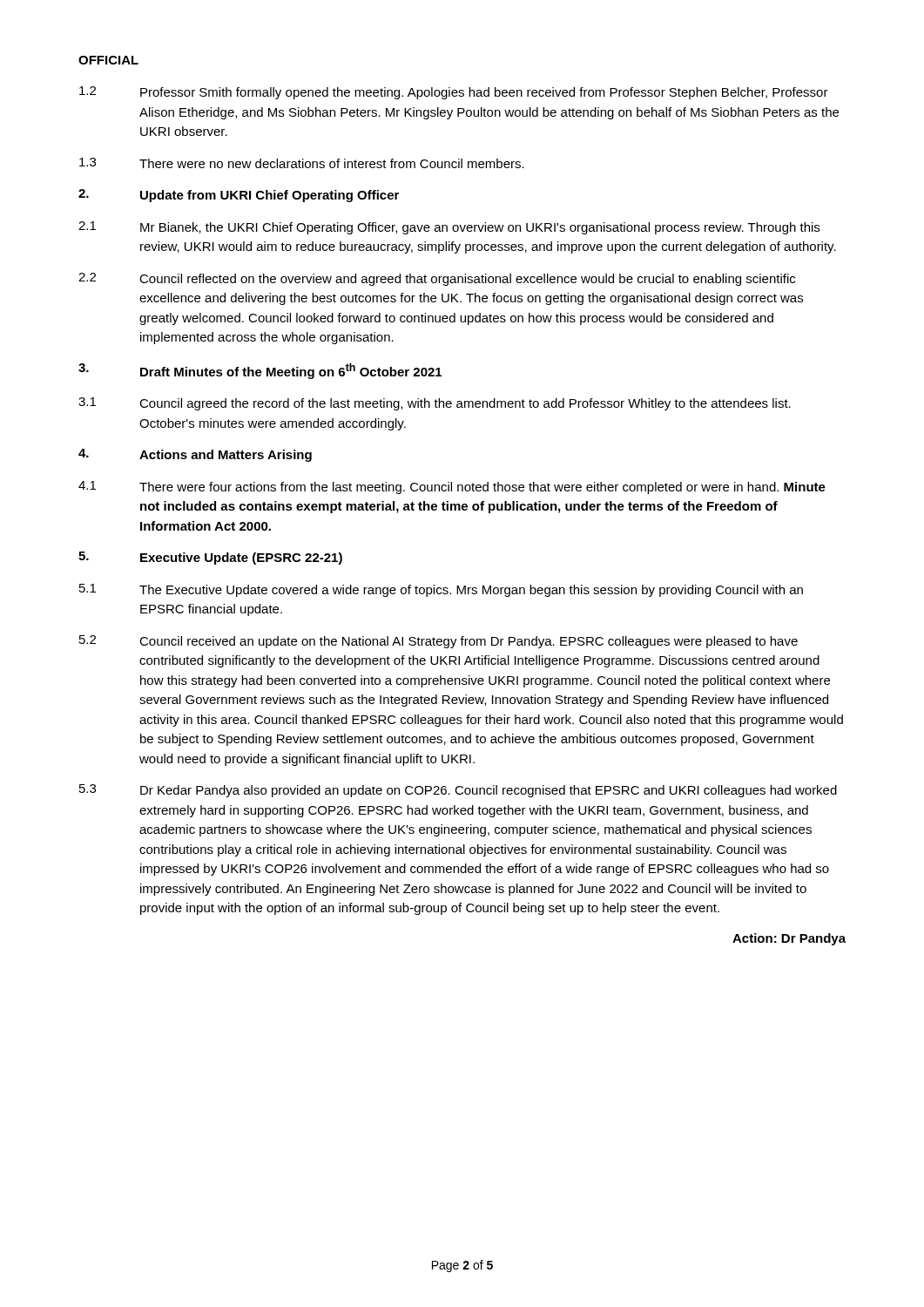This screenshot has width=924, height=1307.
Task: Select the list item containing "5.1 The Executive Update"
Action: 462,600
